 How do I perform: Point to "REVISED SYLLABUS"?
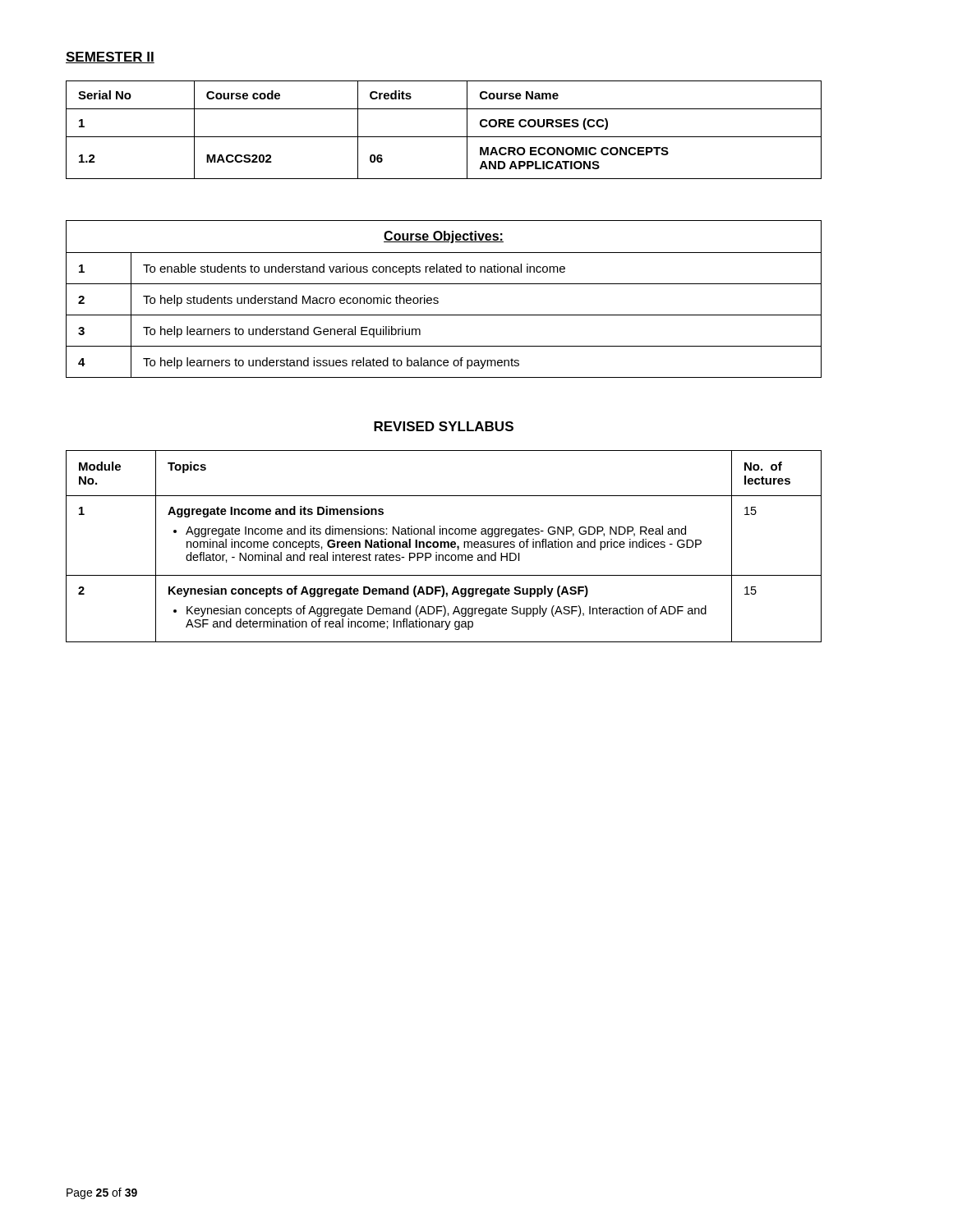444,427
